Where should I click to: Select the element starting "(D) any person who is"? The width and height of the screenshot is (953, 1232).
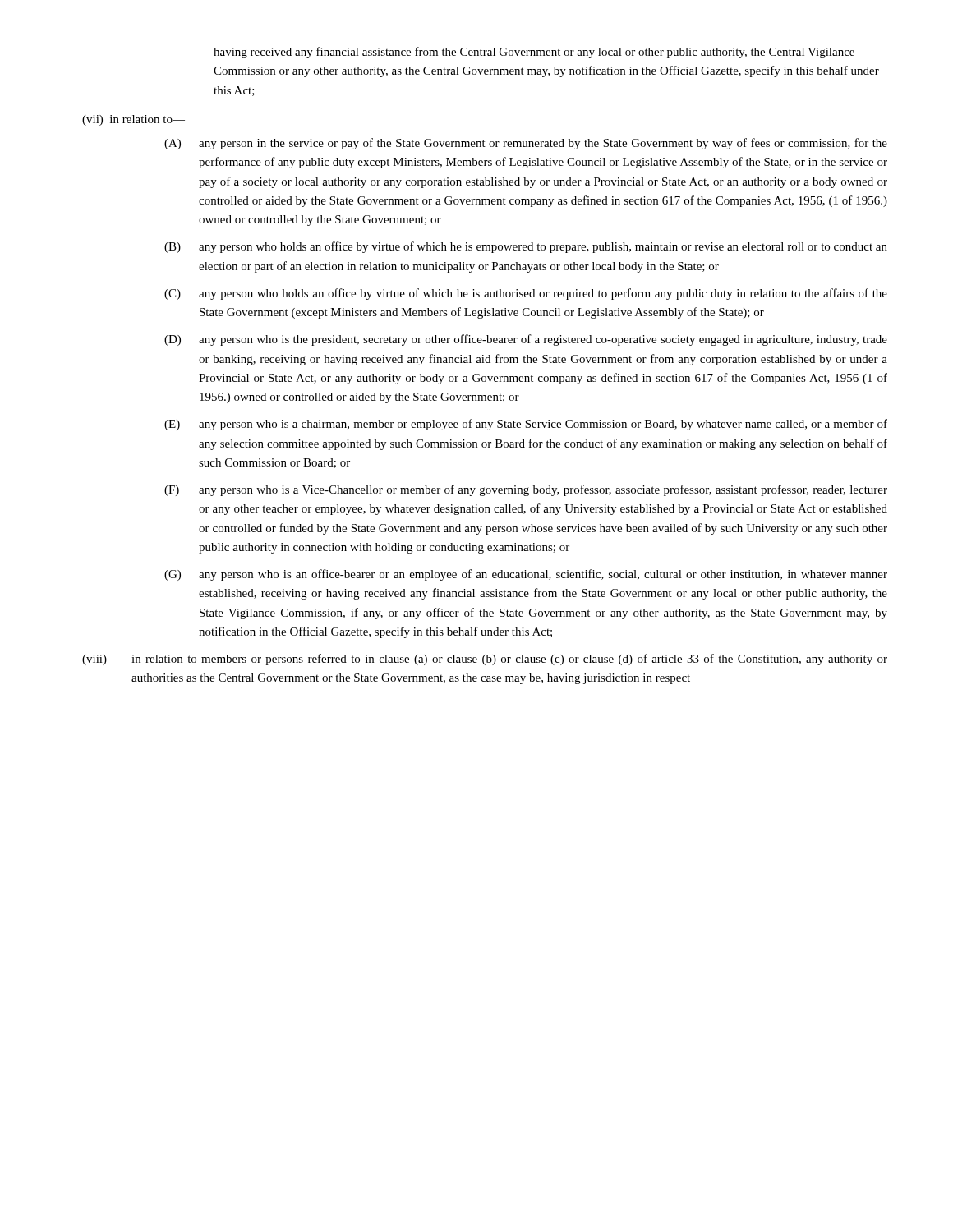pos(526,369)
